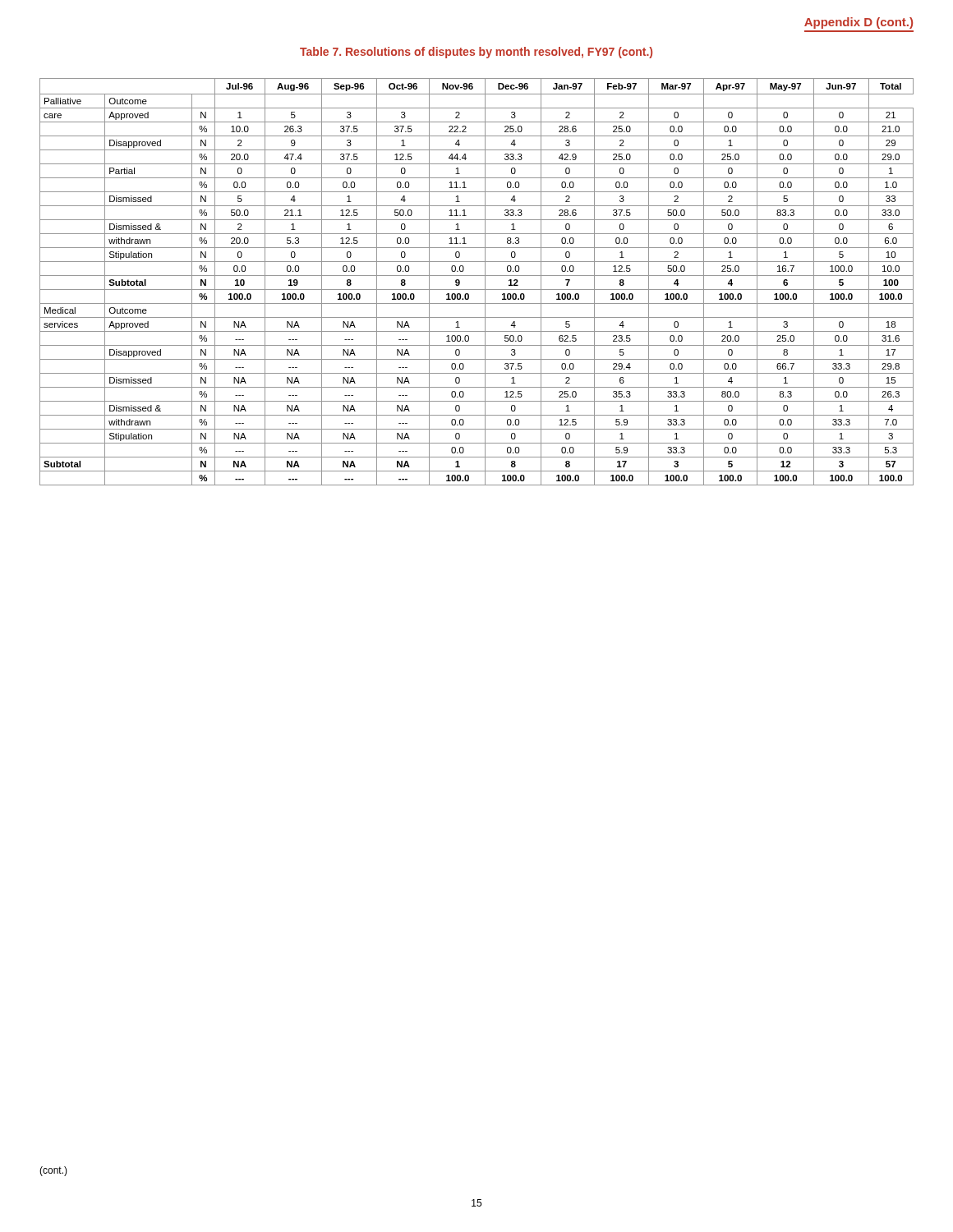953x1232 pixels.
Task: Select the table that reads "Dismissed &"
Action: pyautogui.click(x=476, y=282)
